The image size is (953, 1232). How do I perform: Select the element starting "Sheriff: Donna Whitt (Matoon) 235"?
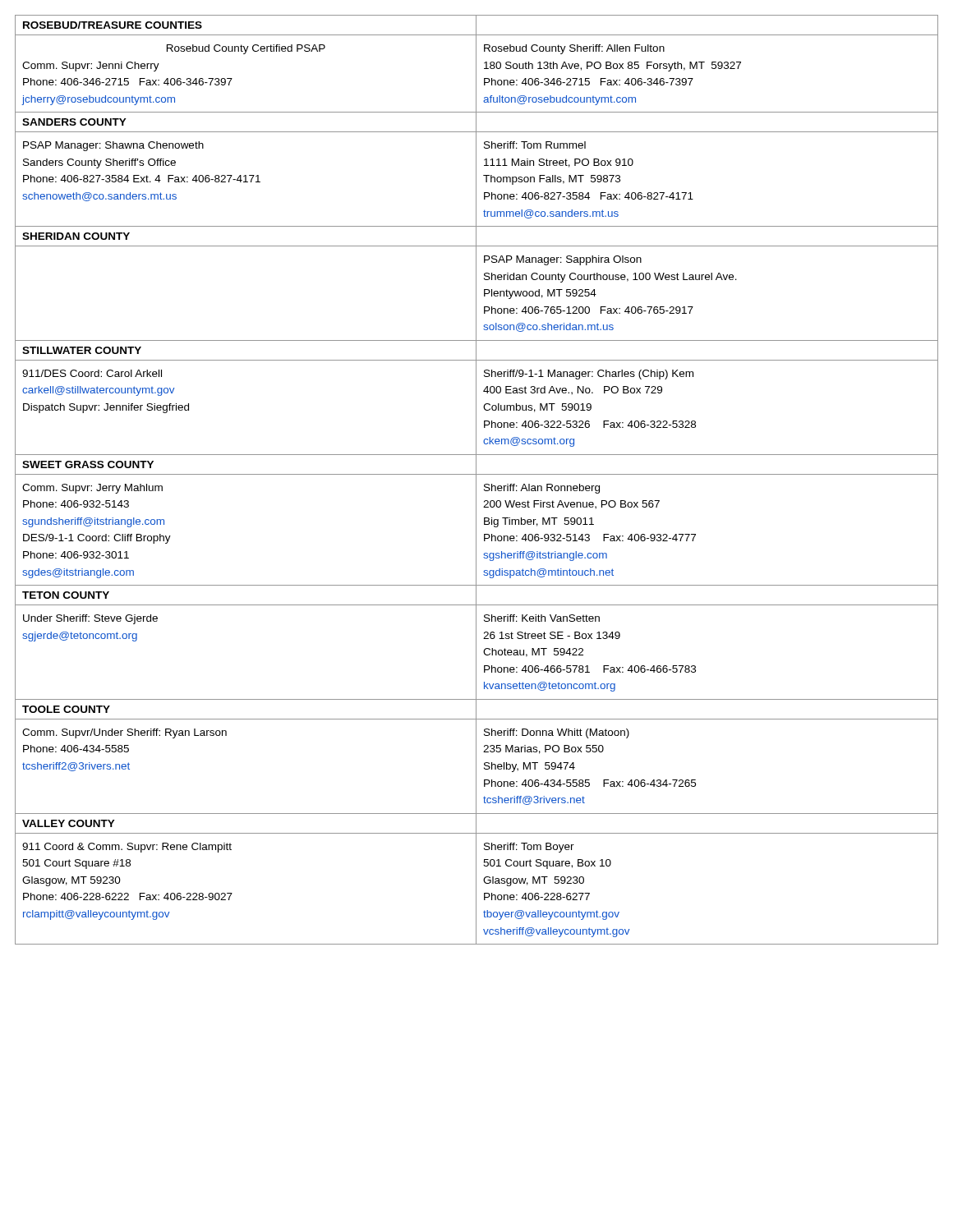click(557, 733)
